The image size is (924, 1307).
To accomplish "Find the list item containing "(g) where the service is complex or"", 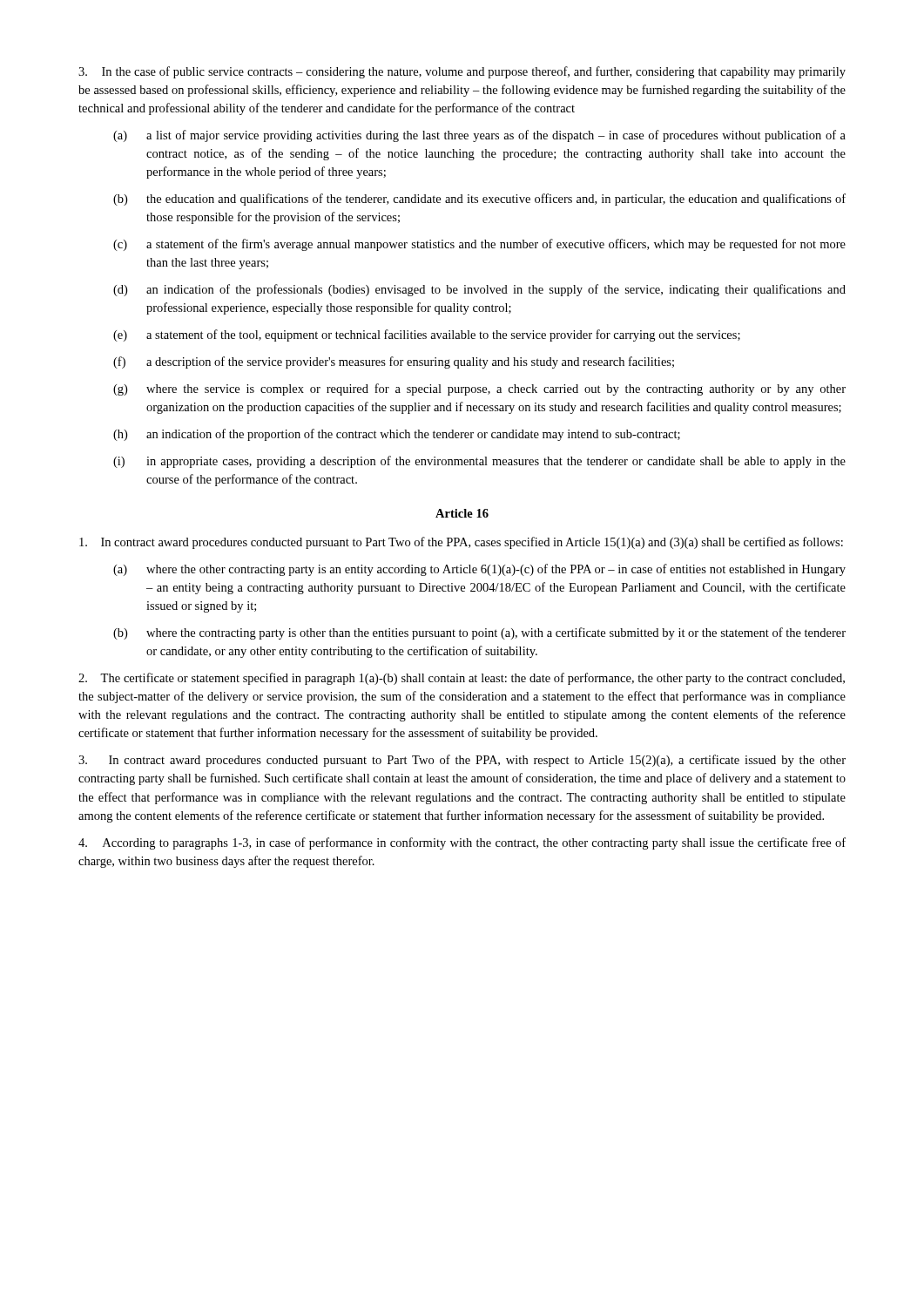I will click(x=479, y=398).
